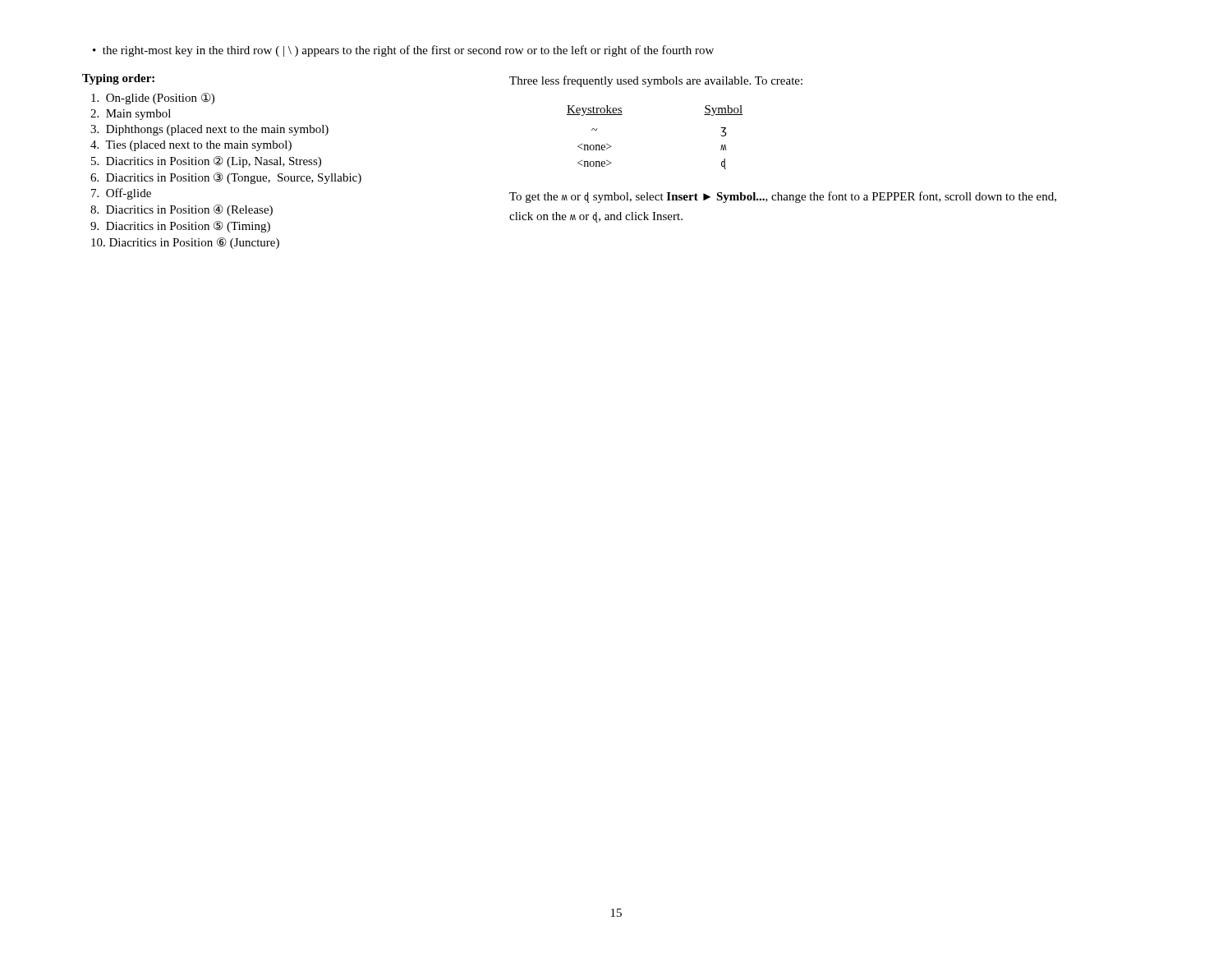Select the list item that reads "8. Diacritics in Position"
1232x953 pixels.
point(182,209)
